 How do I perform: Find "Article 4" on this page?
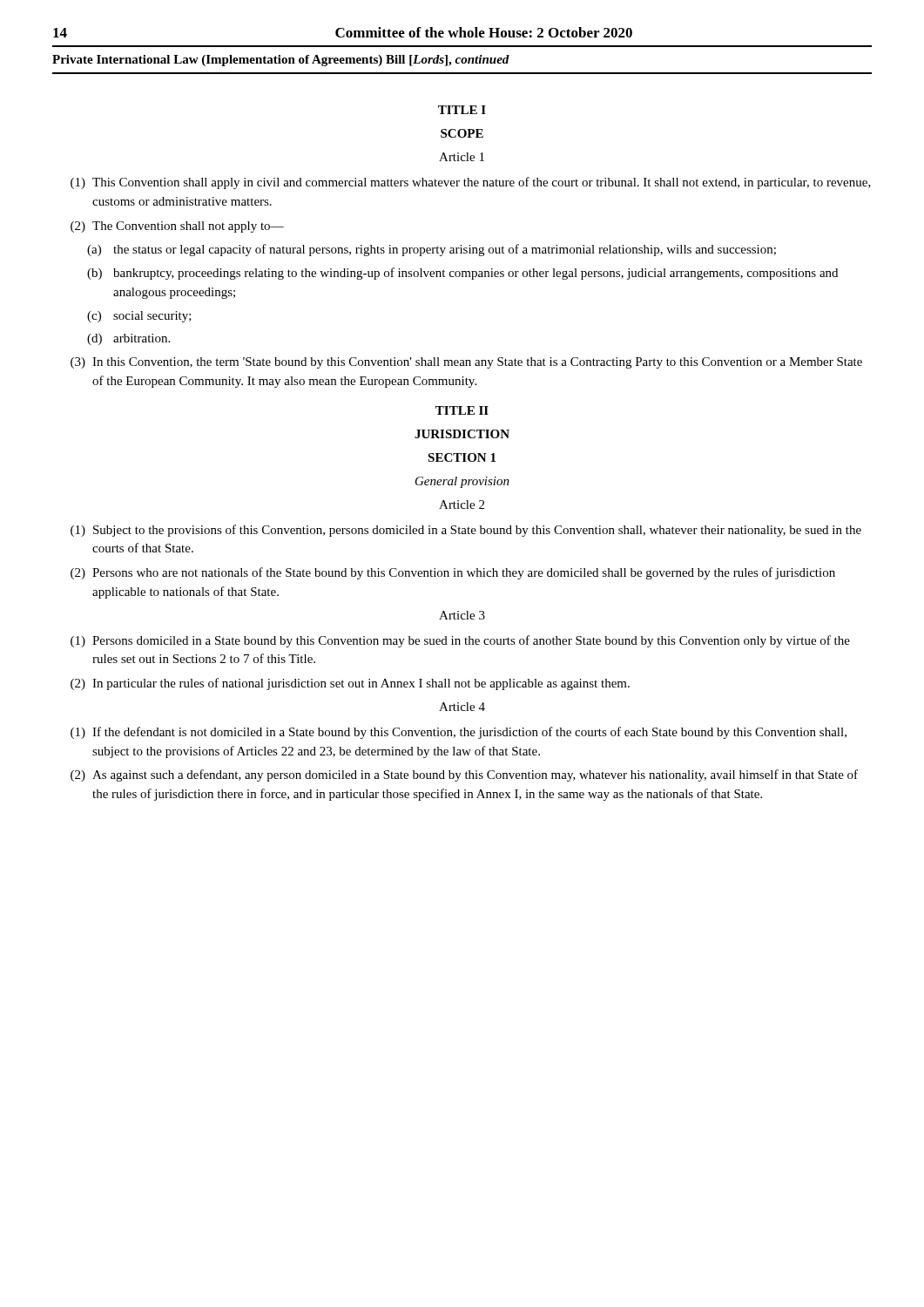[462, 706]
